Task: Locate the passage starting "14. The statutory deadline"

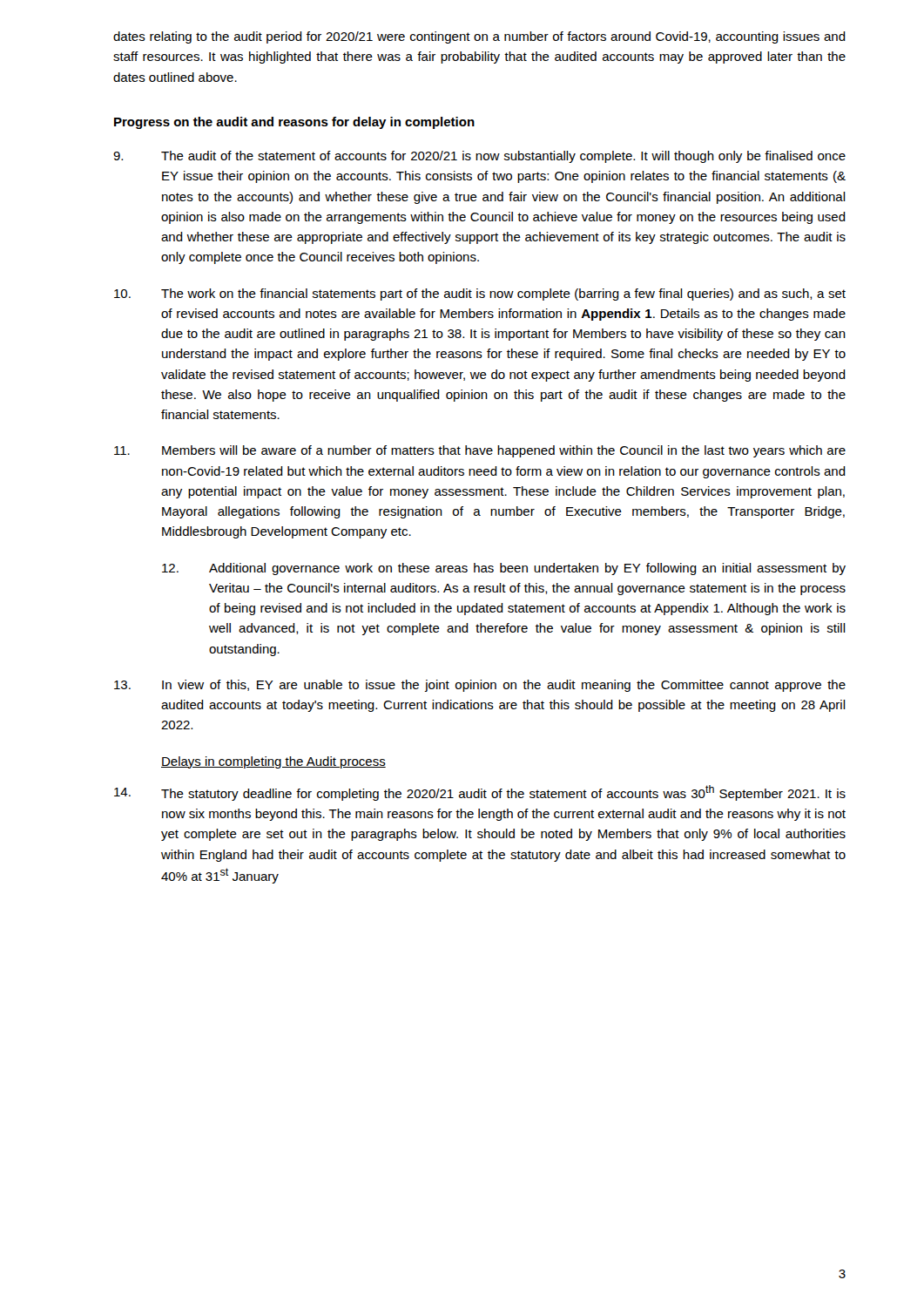Action: click(x=479, y=834)
